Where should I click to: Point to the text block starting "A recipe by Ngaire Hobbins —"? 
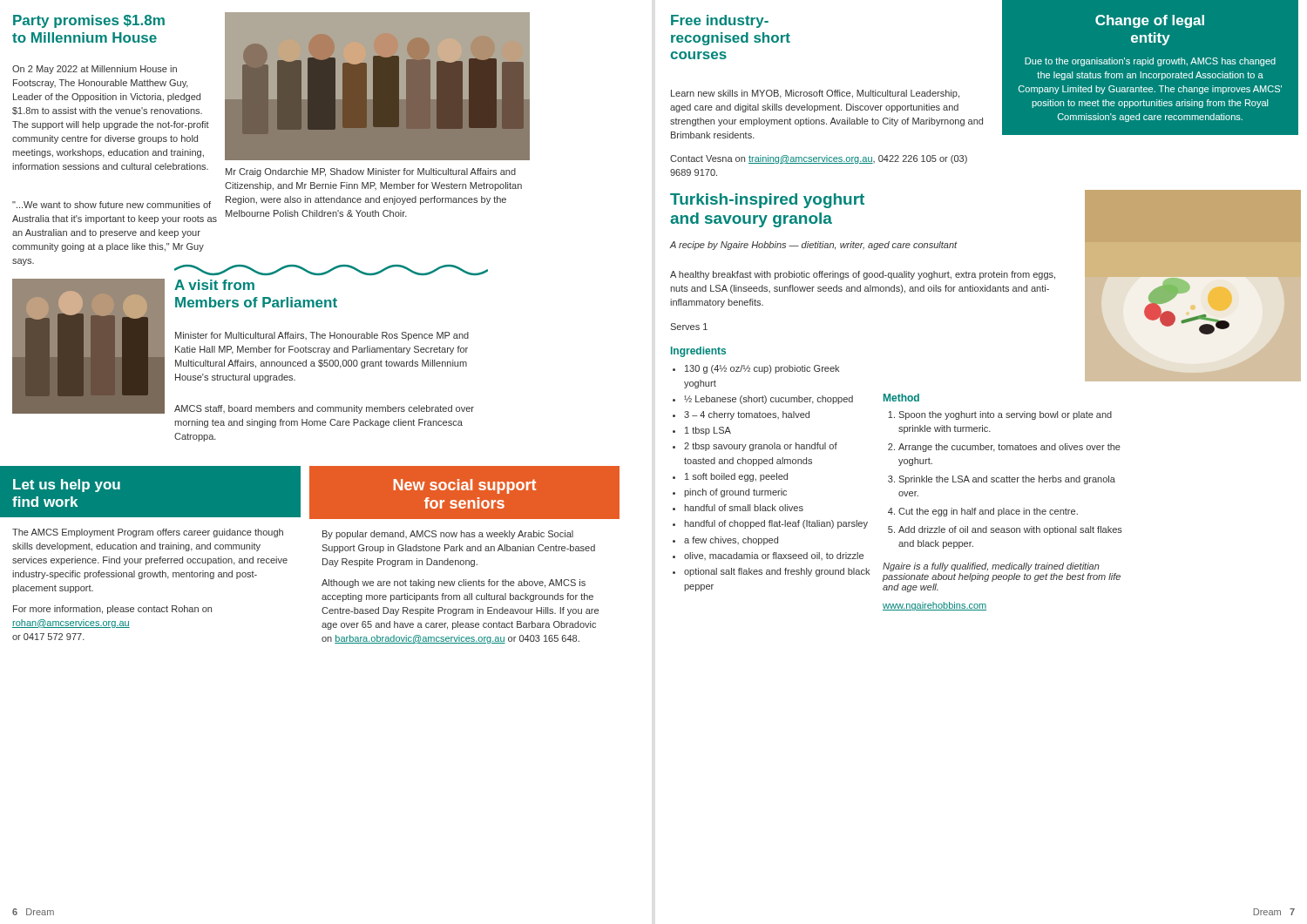(813, 245)
